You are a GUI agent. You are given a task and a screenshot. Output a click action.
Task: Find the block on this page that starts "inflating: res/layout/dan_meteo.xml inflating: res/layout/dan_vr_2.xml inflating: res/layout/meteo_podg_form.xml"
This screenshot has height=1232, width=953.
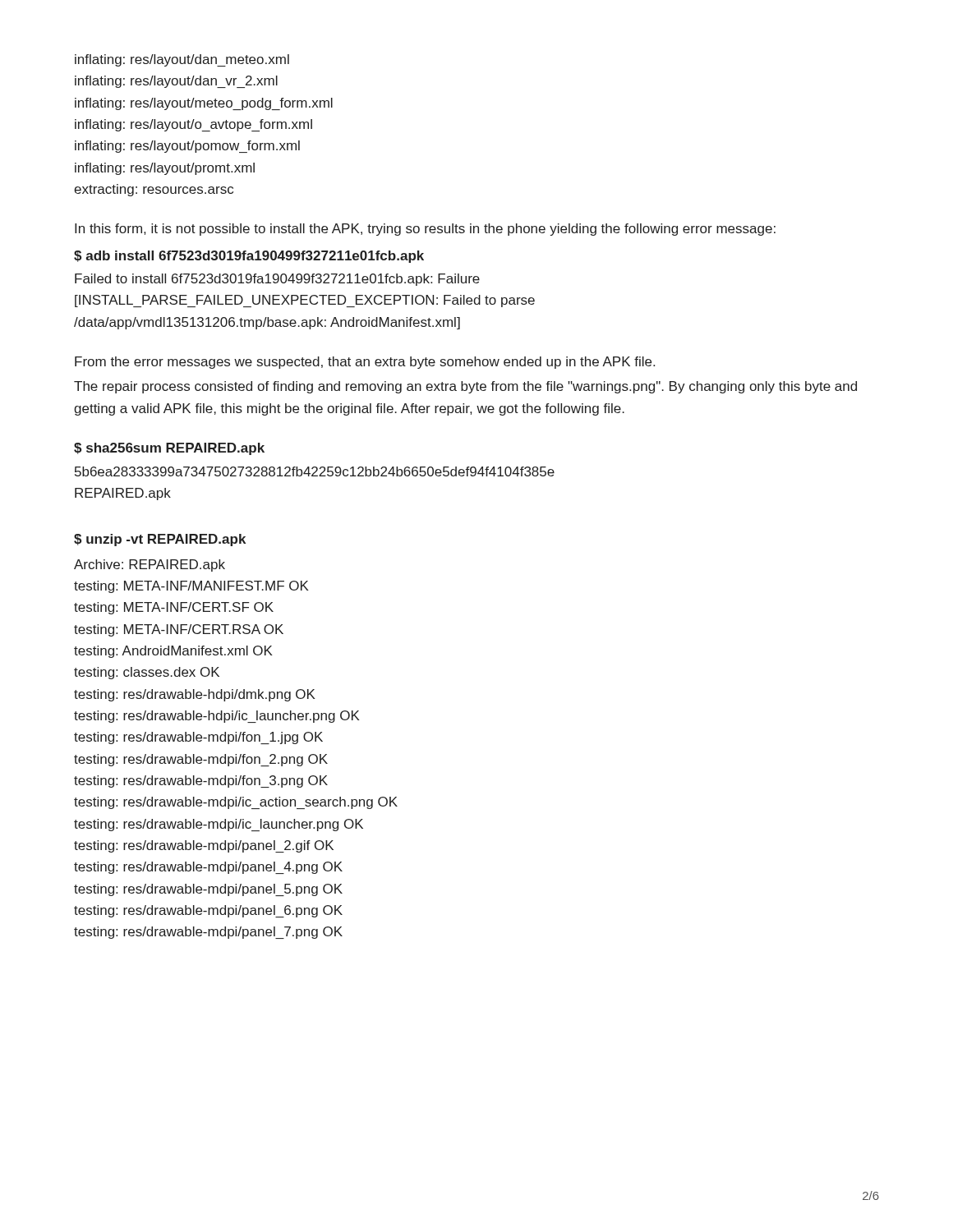point(204,124)
